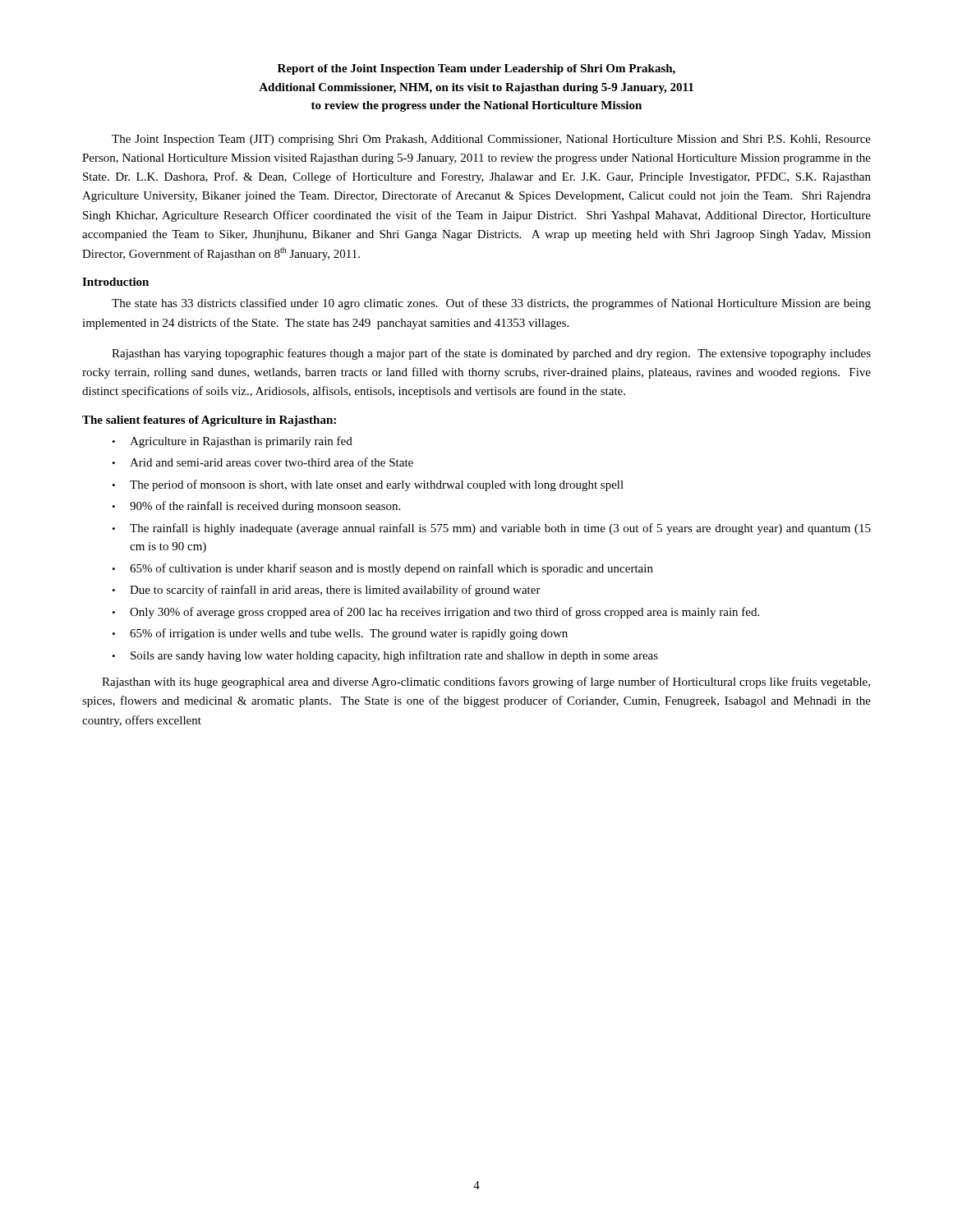Select the region starting "The state has 33 districts classified under 10"
The height and width of the screenshot is (1232, 953).
pos(476,313)
